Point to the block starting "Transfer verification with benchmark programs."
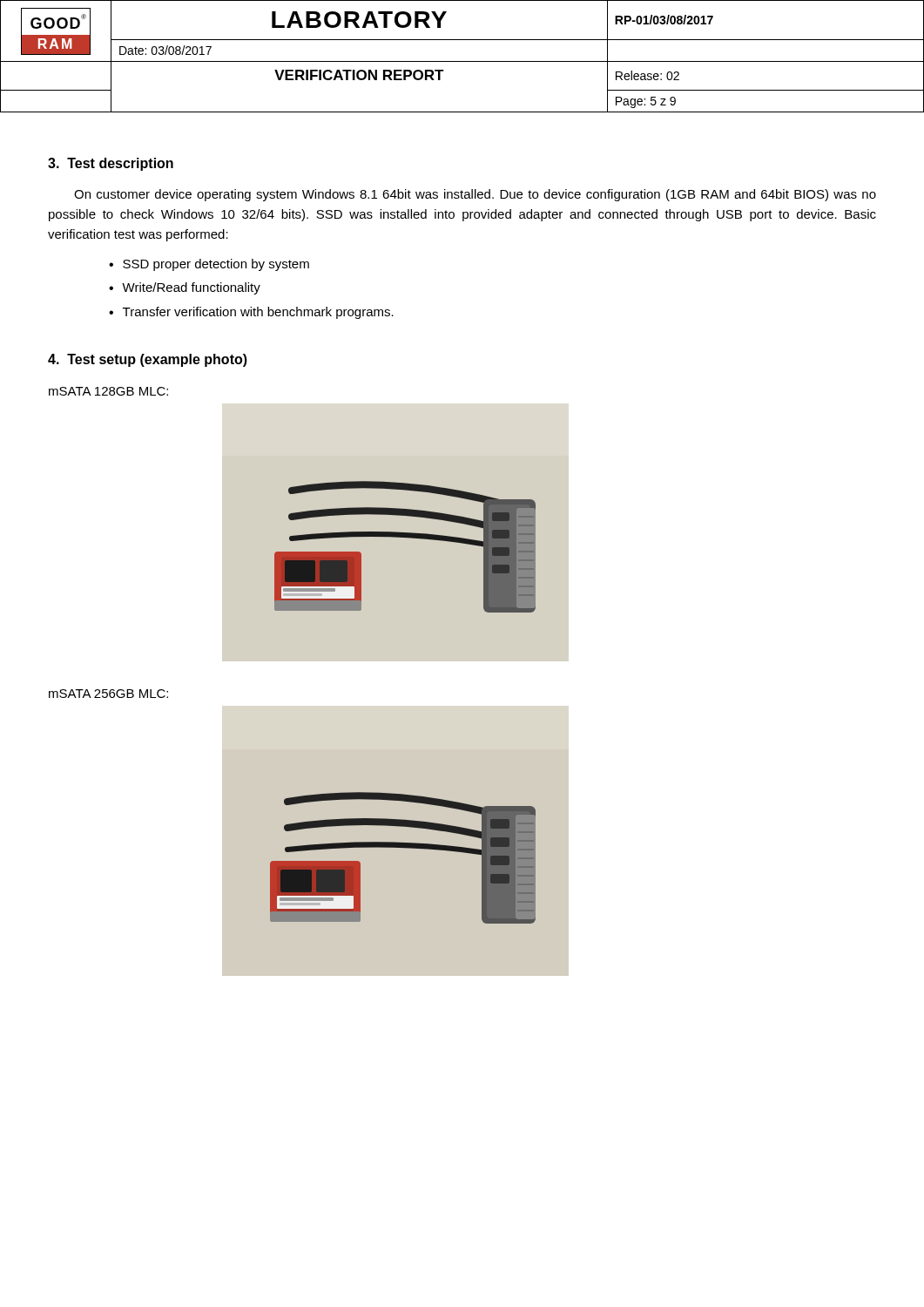Screen dimensions: 1307x924 pos(258,311)
